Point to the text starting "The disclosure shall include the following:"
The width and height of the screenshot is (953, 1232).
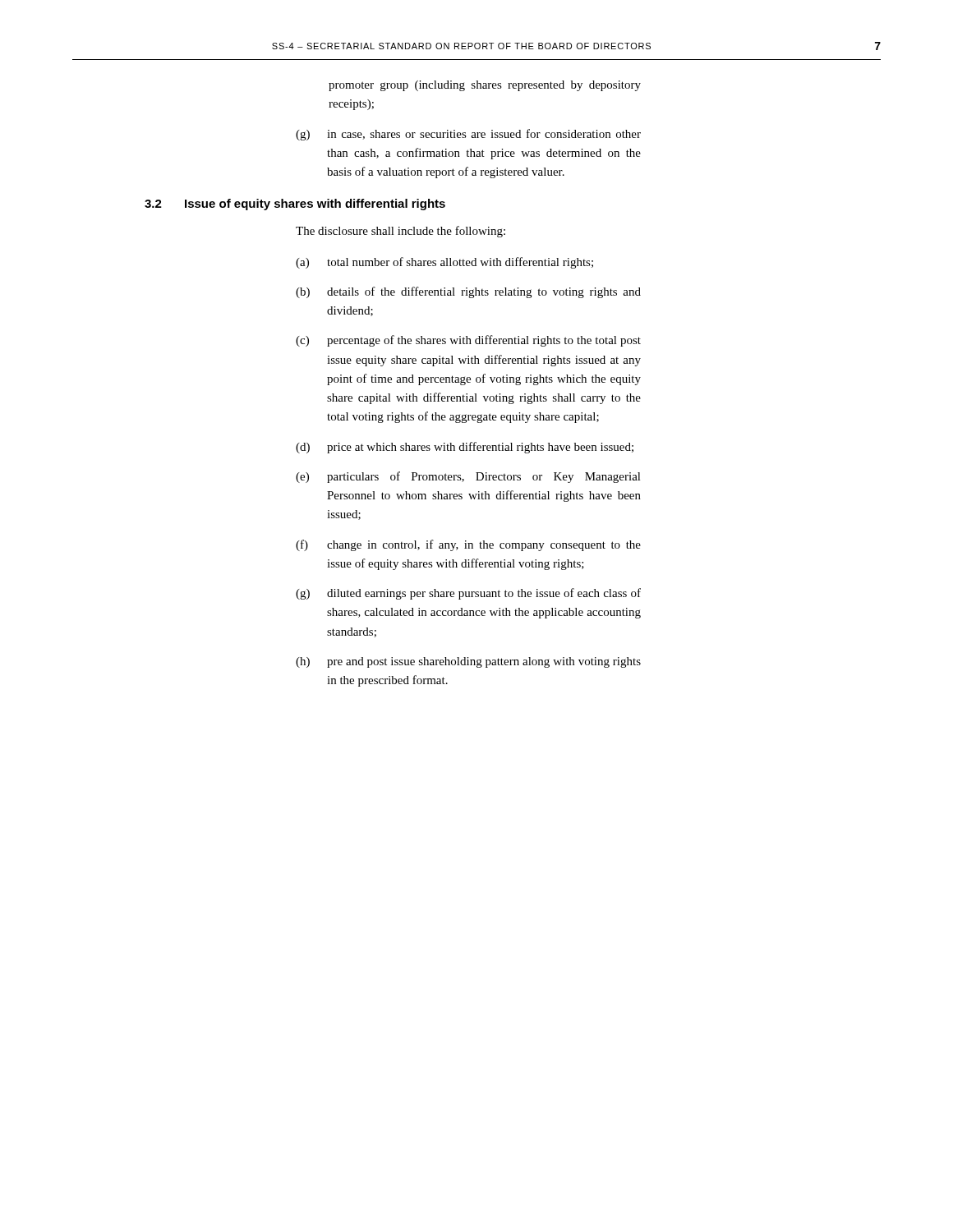(x=401, y=231)
